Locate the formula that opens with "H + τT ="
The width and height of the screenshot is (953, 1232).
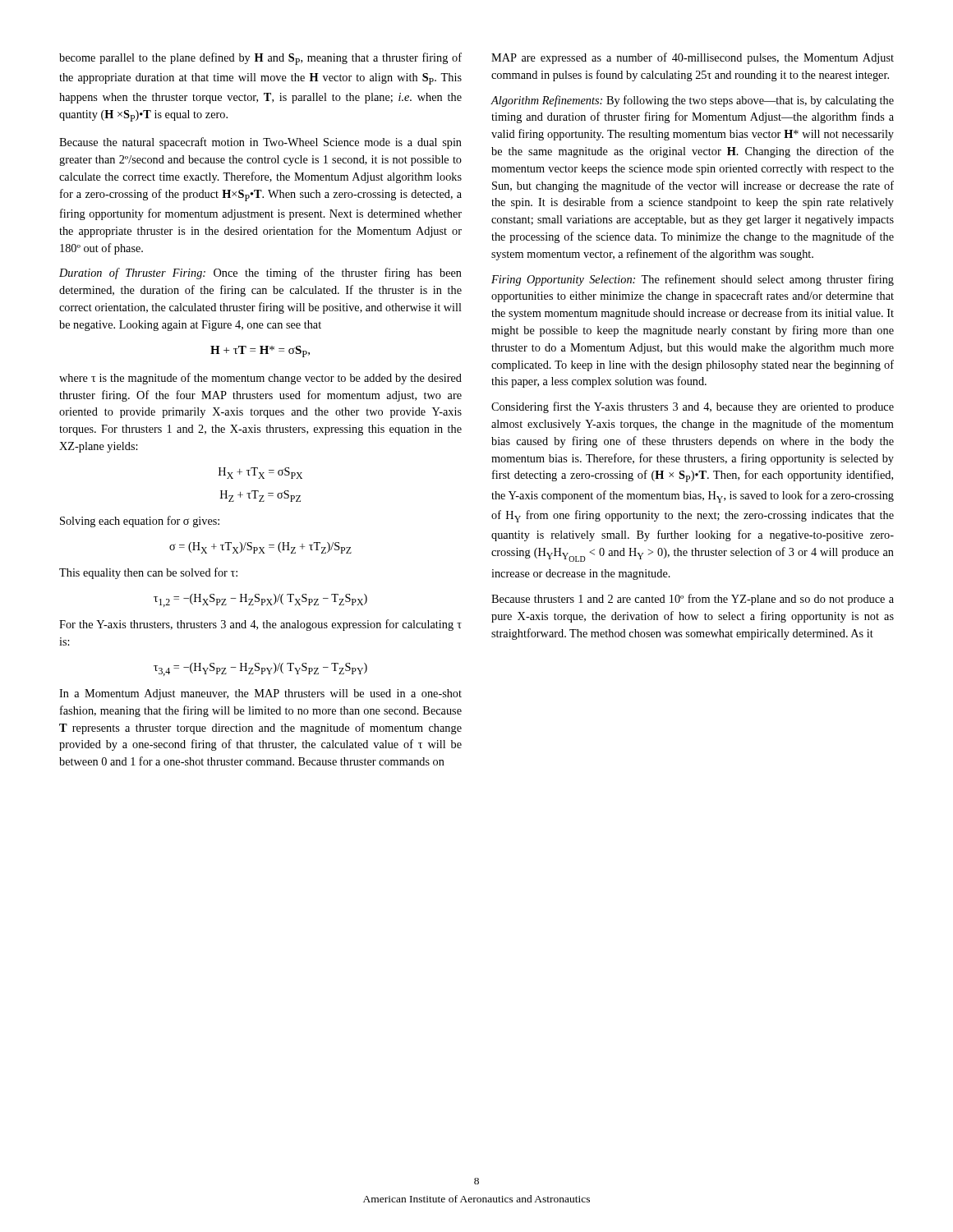click(x=260, y=351)
